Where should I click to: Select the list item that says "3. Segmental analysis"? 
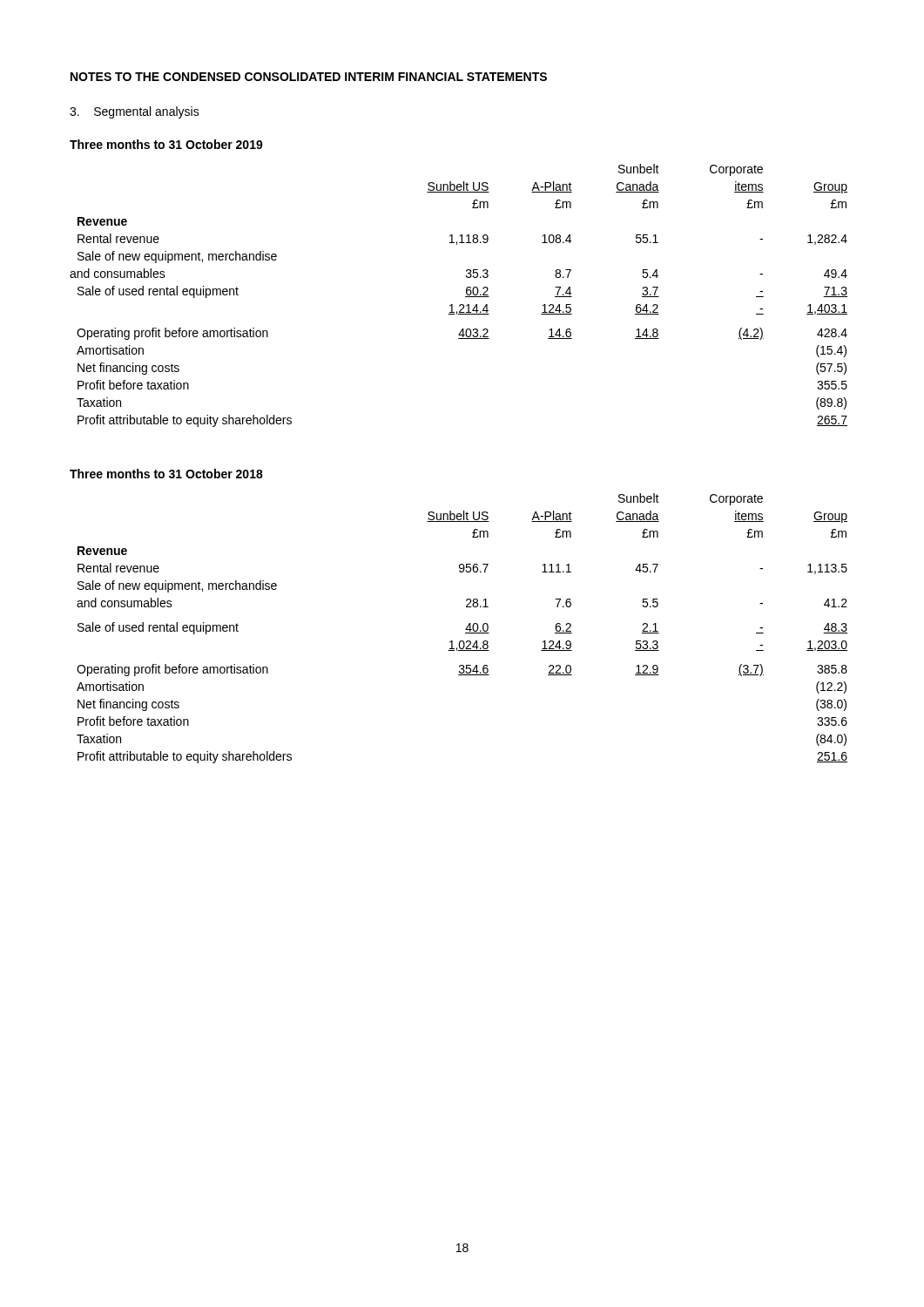pyautogui.click(x=134, y=112)
